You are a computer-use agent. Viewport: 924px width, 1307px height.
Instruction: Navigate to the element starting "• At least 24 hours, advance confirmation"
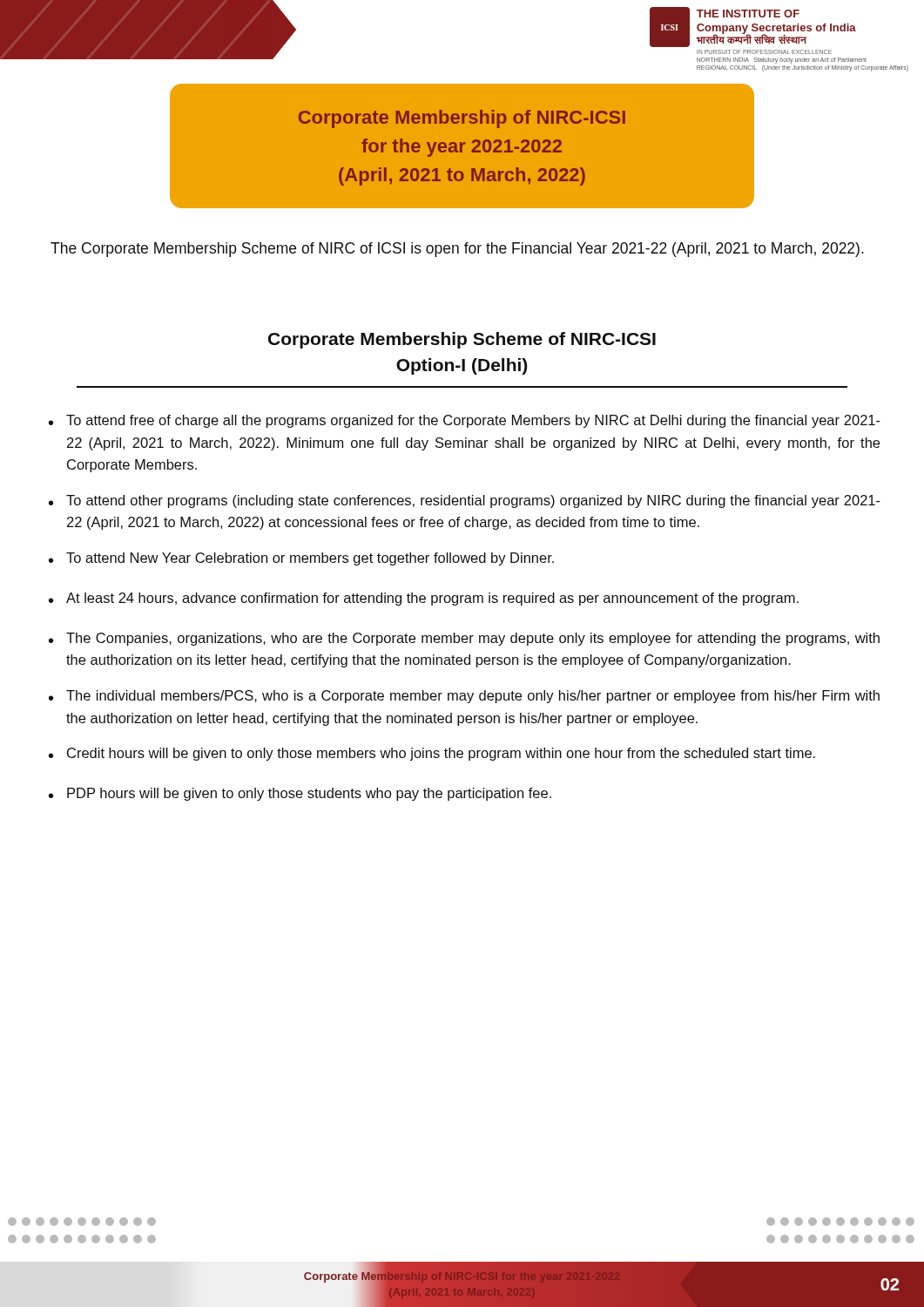tap(424, 601)
